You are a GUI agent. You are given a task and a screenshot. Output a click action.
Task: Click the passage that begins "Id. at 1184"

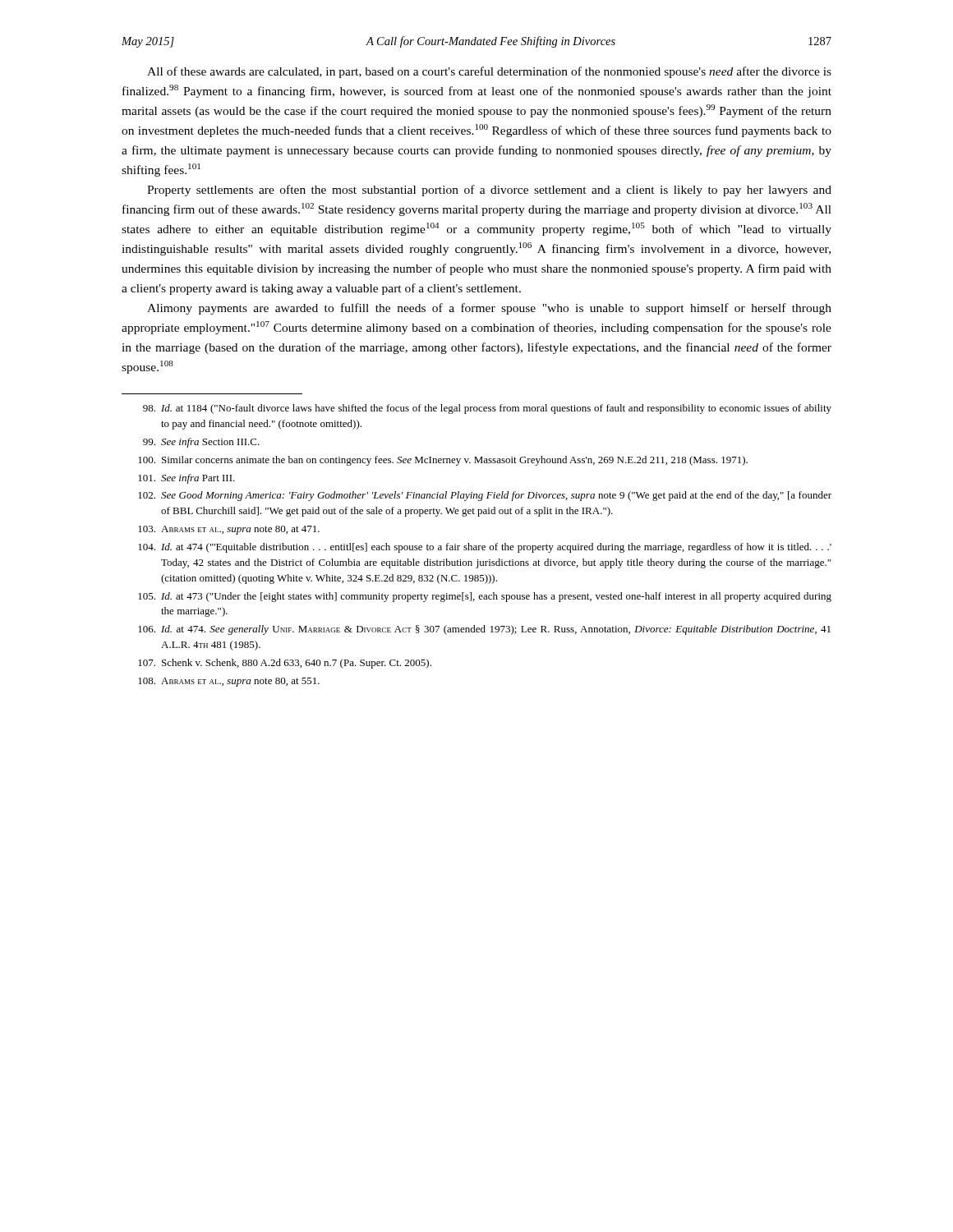pyautogui.click(x=476, y=416)
